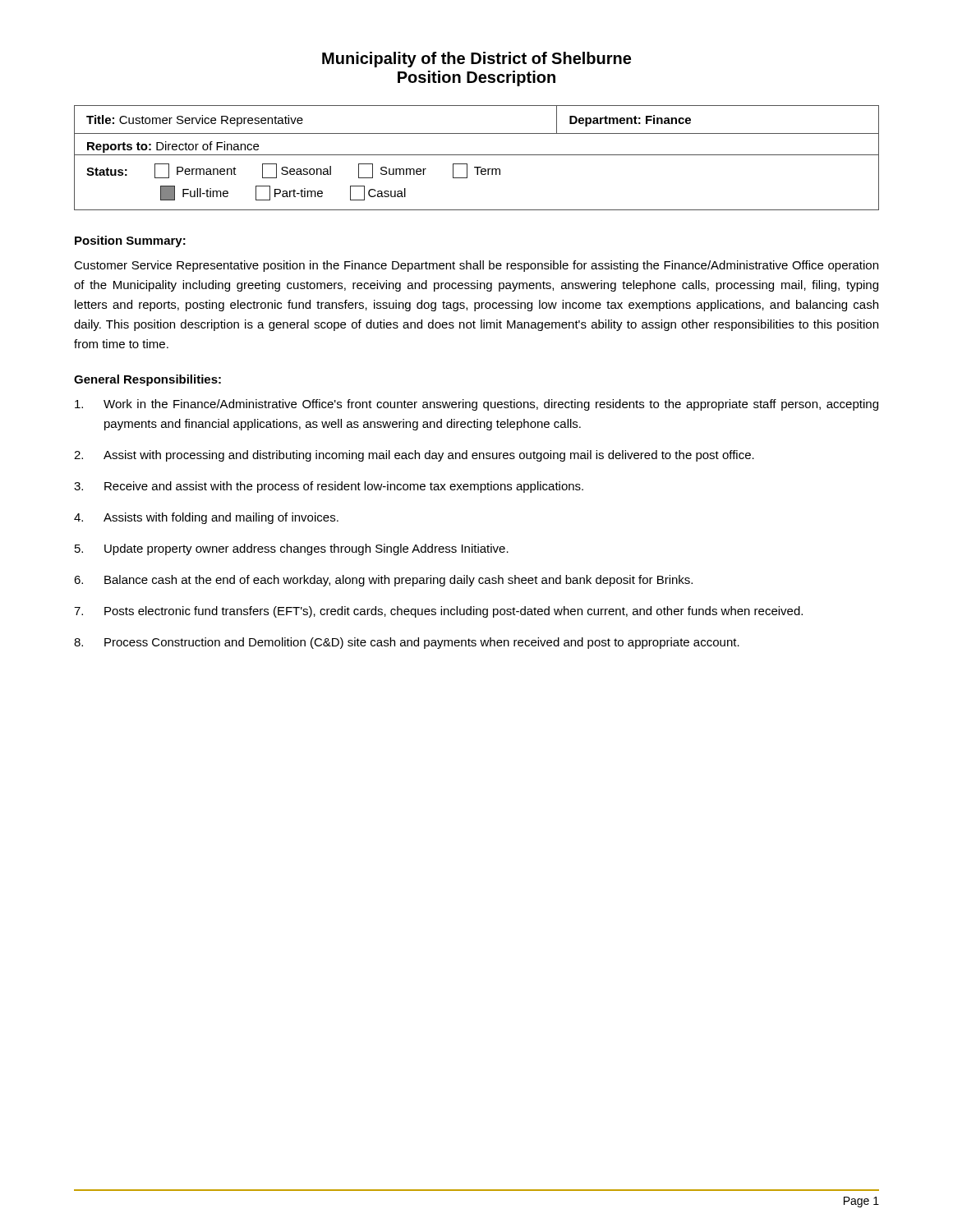
Task: Point to "4. Assists with folding and mailing of invoices."
Action: 206,518
